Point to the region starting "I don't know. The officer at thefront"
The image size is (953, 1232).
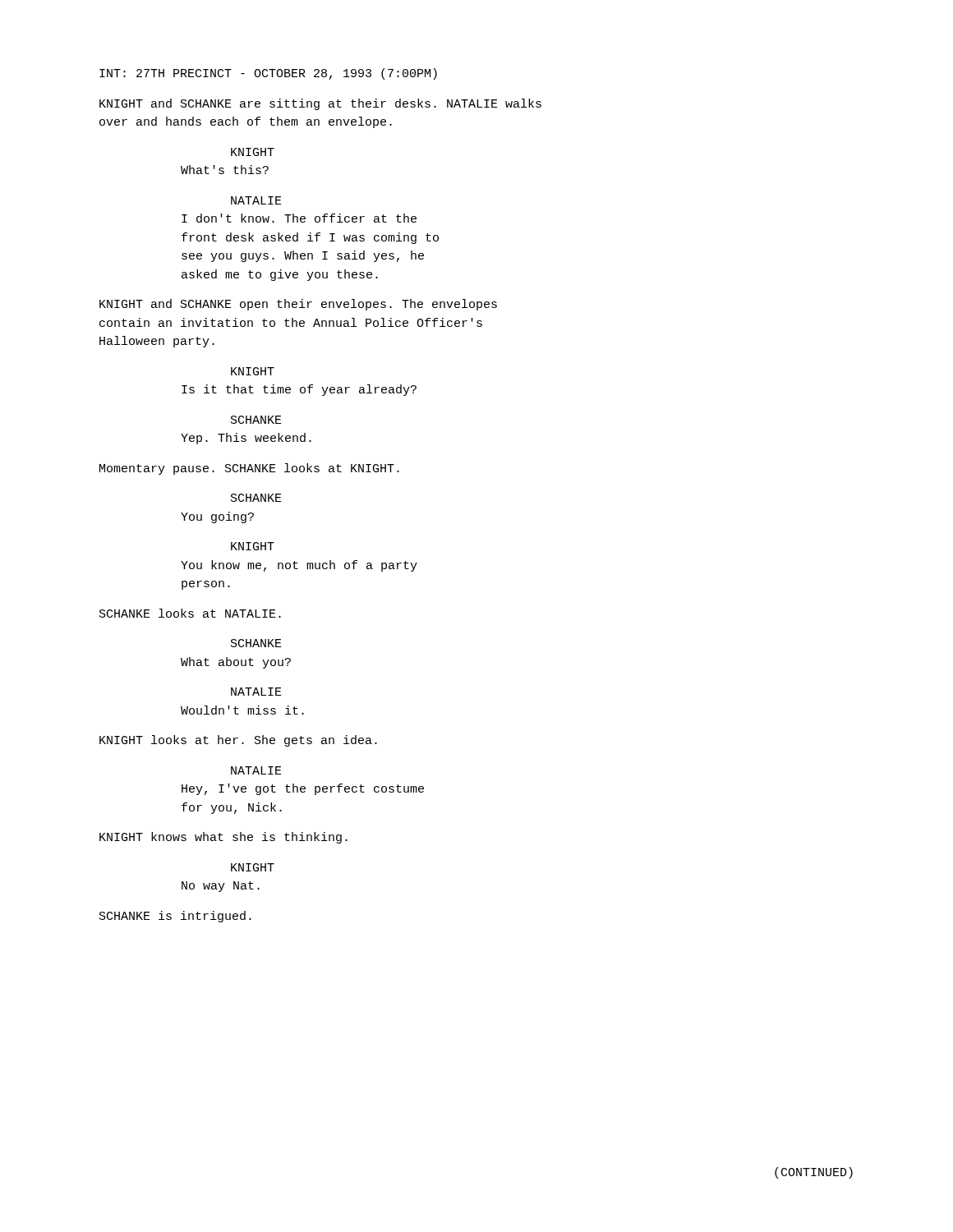(x=310, y=247)
